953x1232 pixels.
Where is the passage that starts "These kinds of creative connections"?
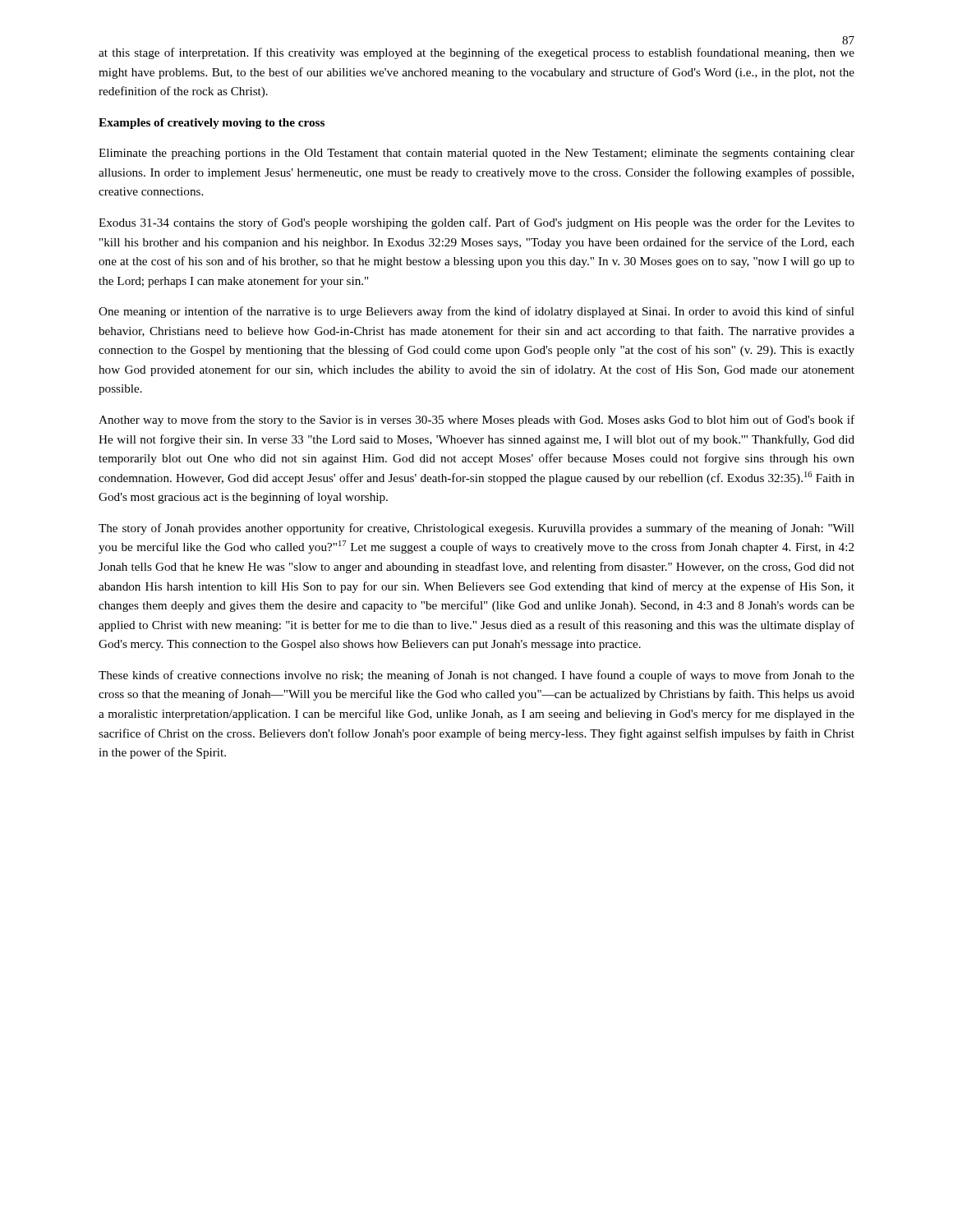476,714
